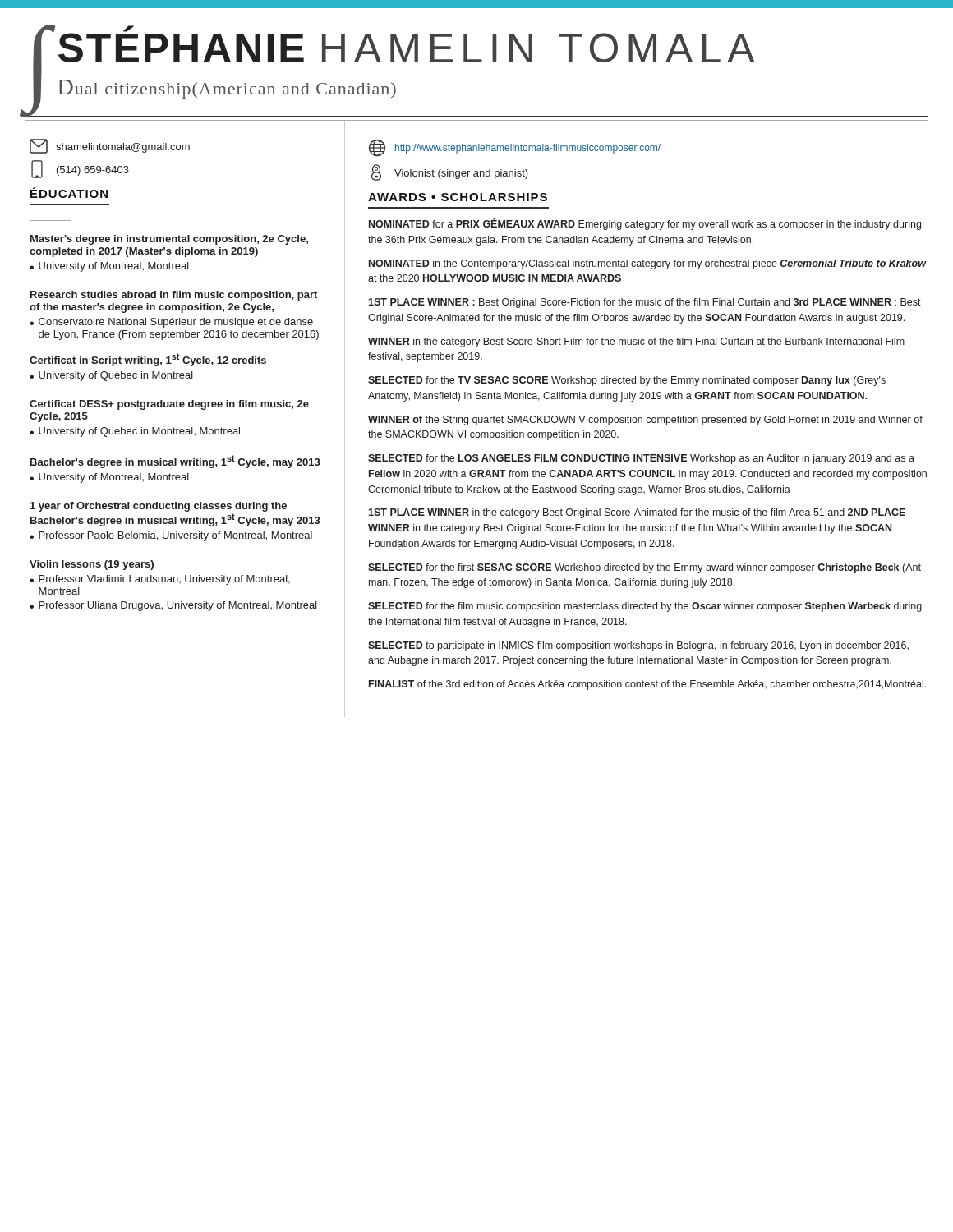Screen dimensions: 1232x953
Task: Navigate to the element starting "WINNER in the category Best Score-Short Film"
Action: pyautogui.click(x=636, y=349)
